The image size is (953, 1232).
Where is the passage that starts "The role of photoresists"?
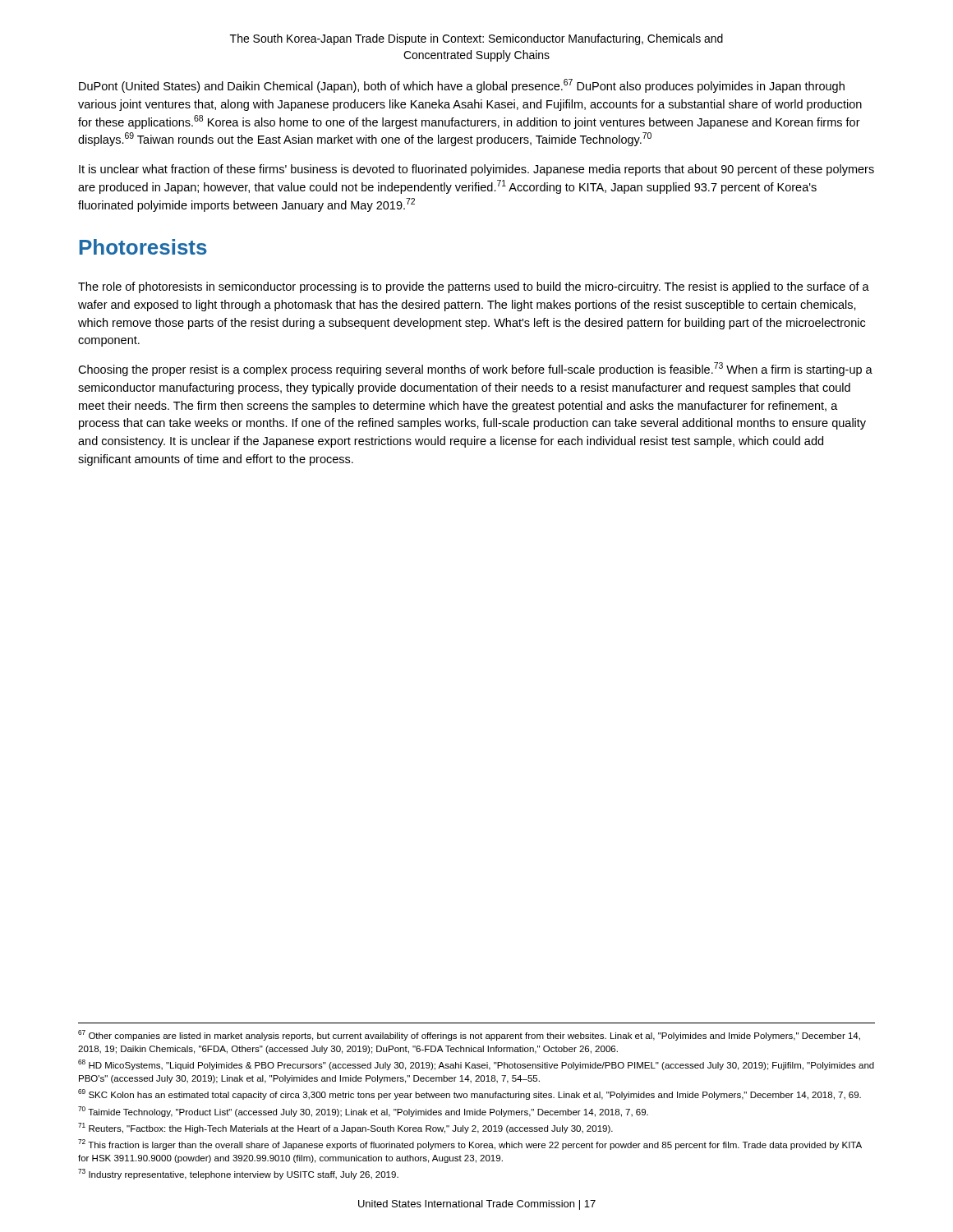pos(473,314)
